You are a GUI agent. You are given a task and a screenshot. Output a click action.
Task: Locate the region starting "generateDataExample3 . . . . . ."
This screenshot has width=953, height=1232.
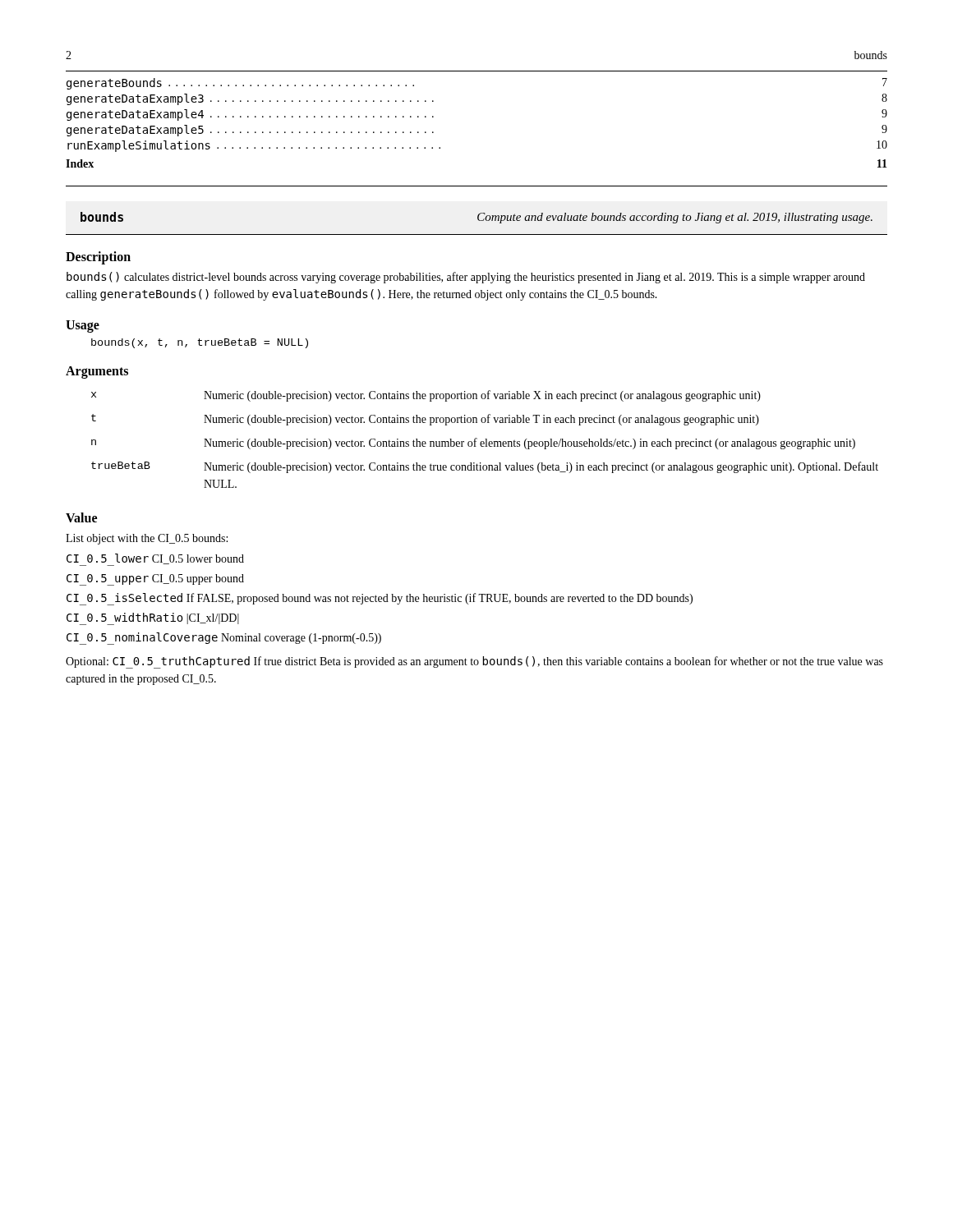tap(138, 99)
